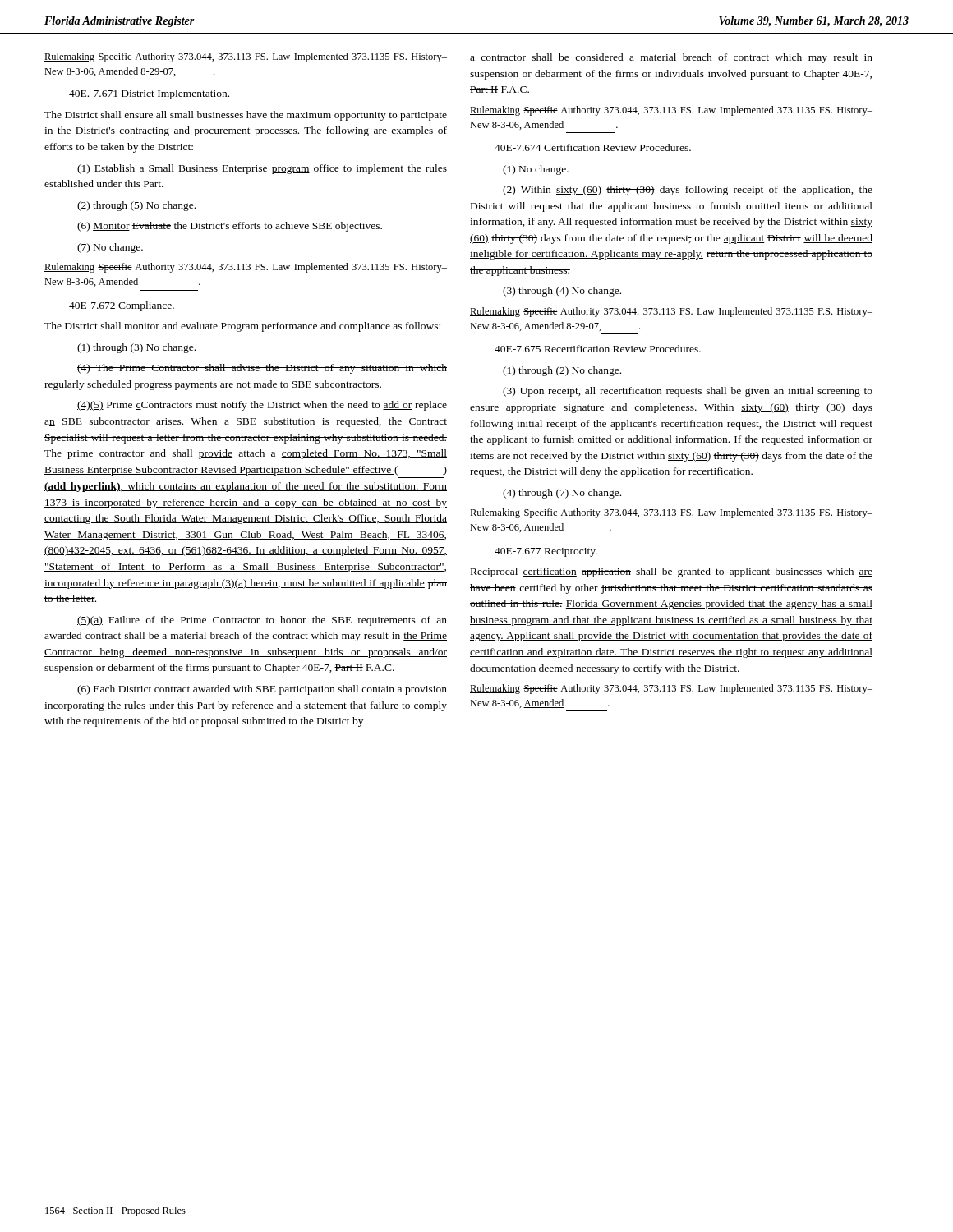The image size is (953, 1232).
Task: Select the region starting "40E.-7.671 District Implementation. The District shall"
Action: click(246, 170)
